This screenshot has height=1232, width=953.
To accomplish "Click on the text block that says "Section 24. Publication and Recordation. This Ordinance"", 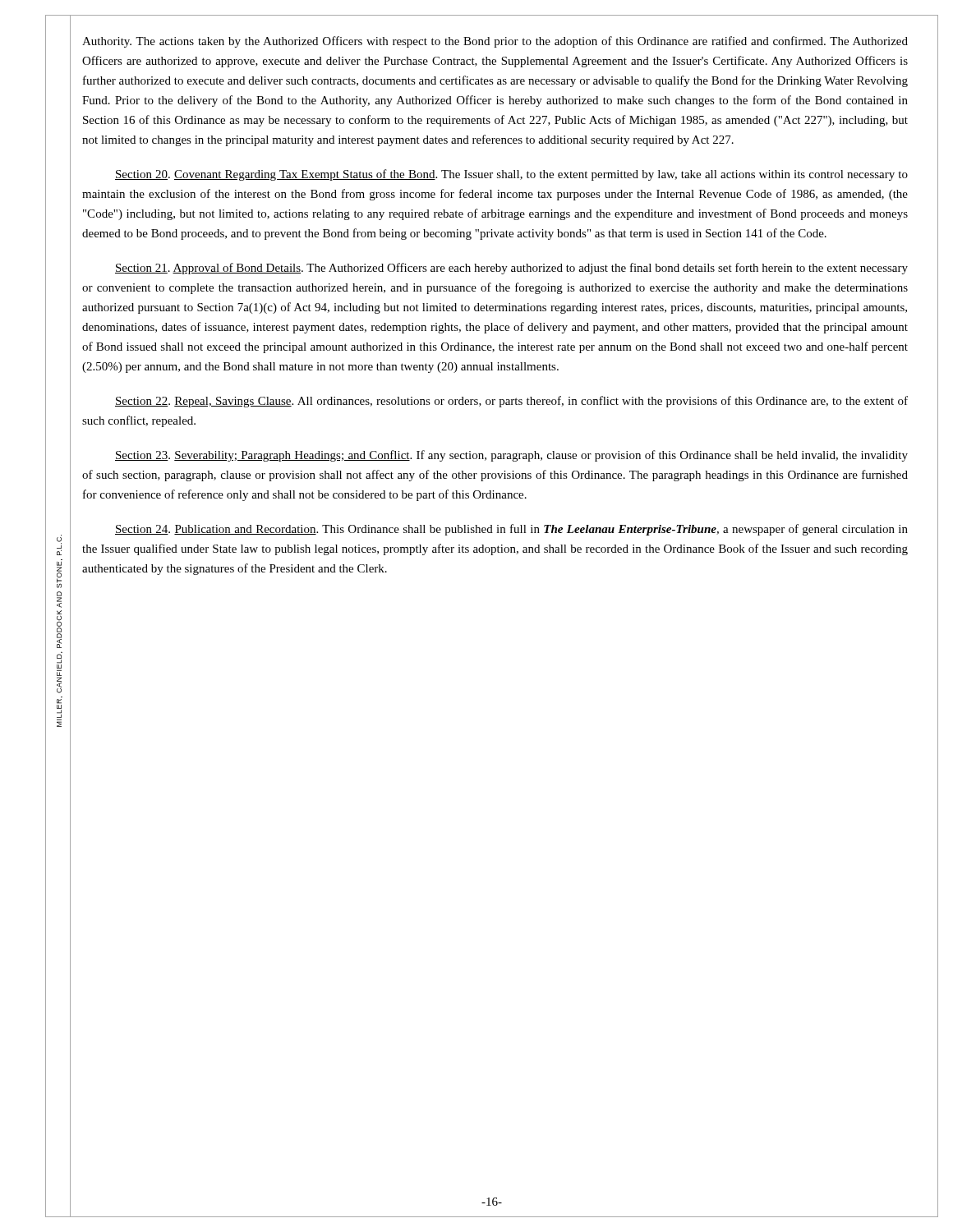I will pyautogui.click(x=495, y=549).
